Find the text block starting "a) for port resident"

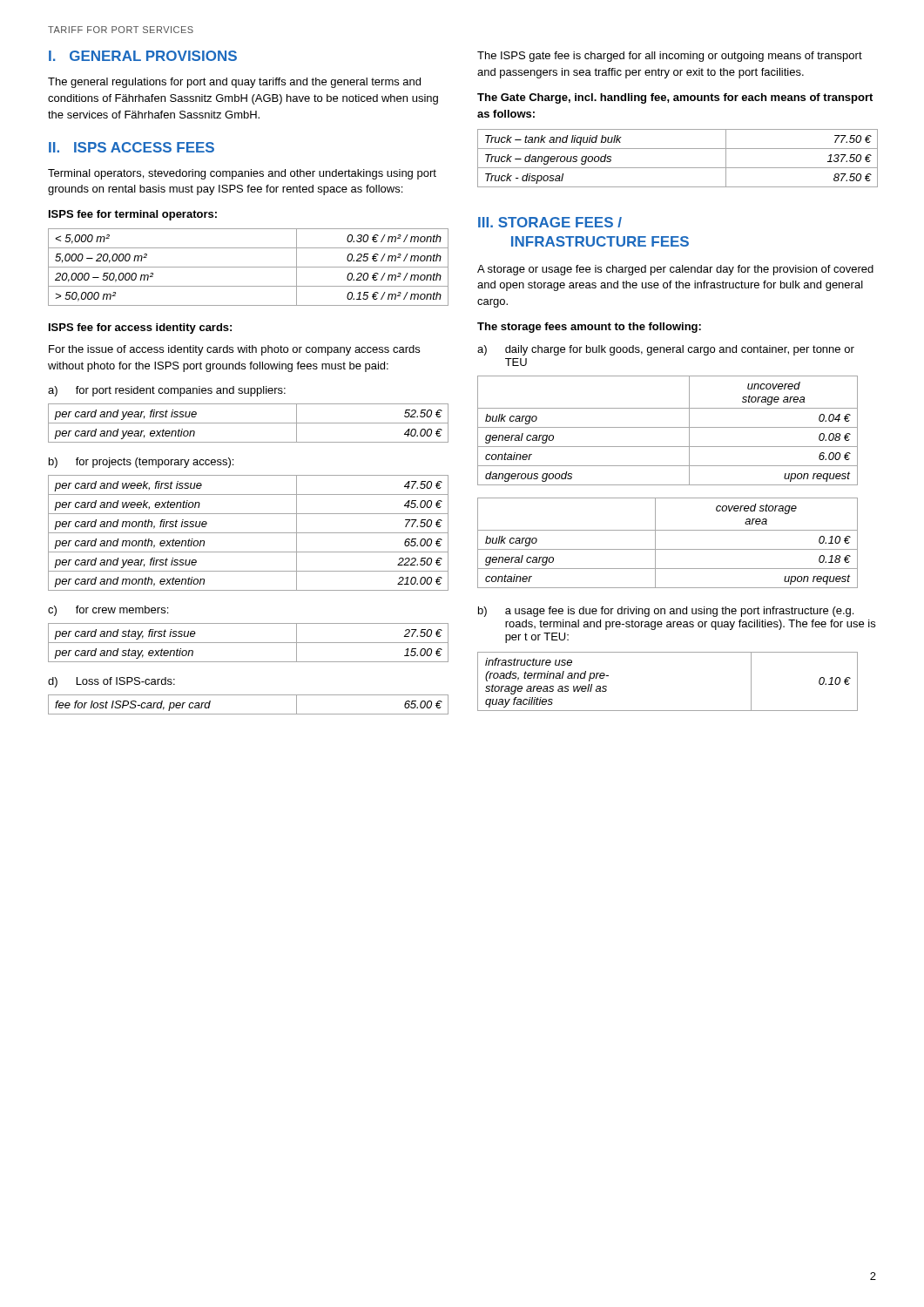pos(248,390)
